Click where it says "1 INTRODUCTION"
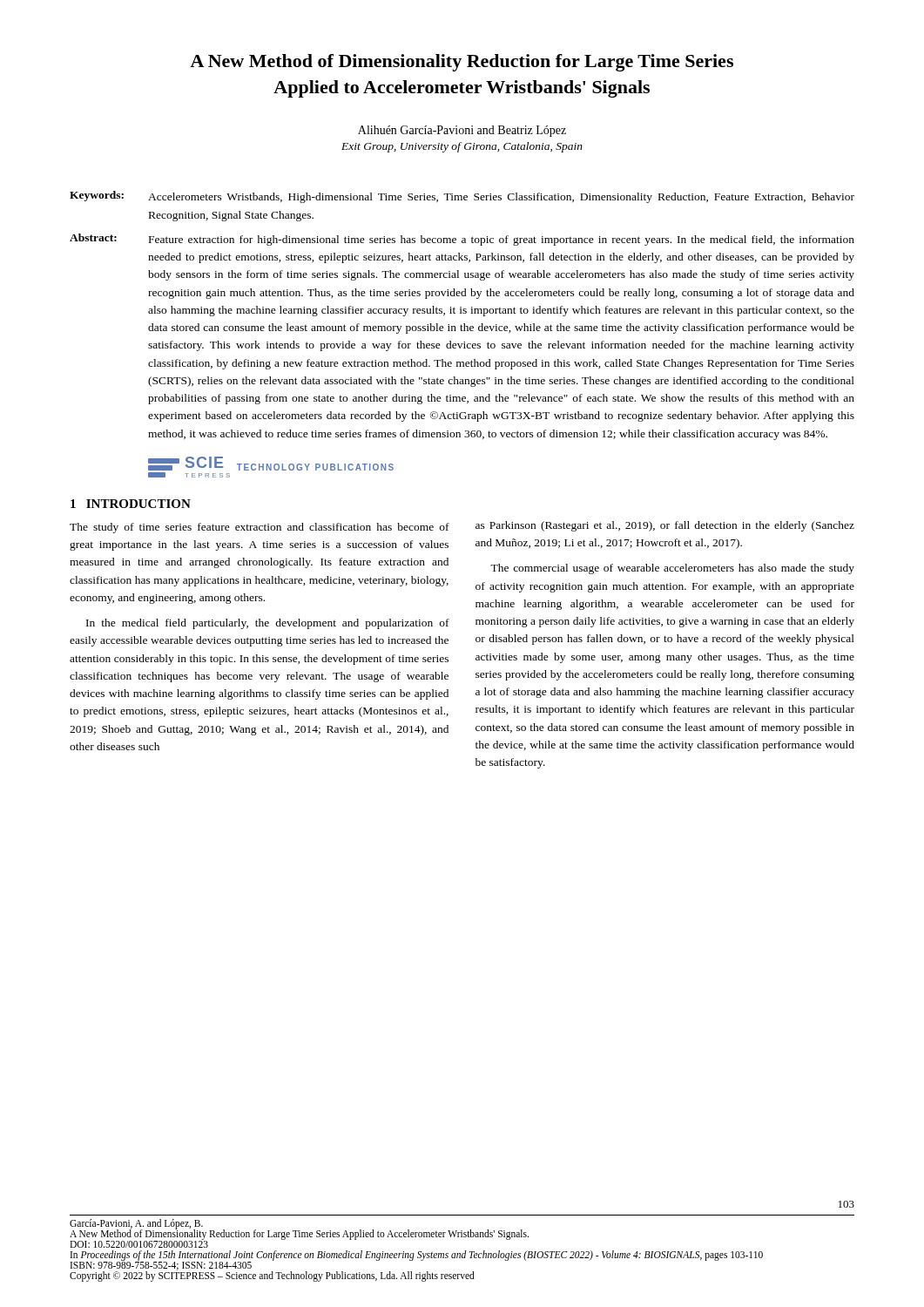The height and width of the screenshot is (1307, 924). click(x=130, y=504)
